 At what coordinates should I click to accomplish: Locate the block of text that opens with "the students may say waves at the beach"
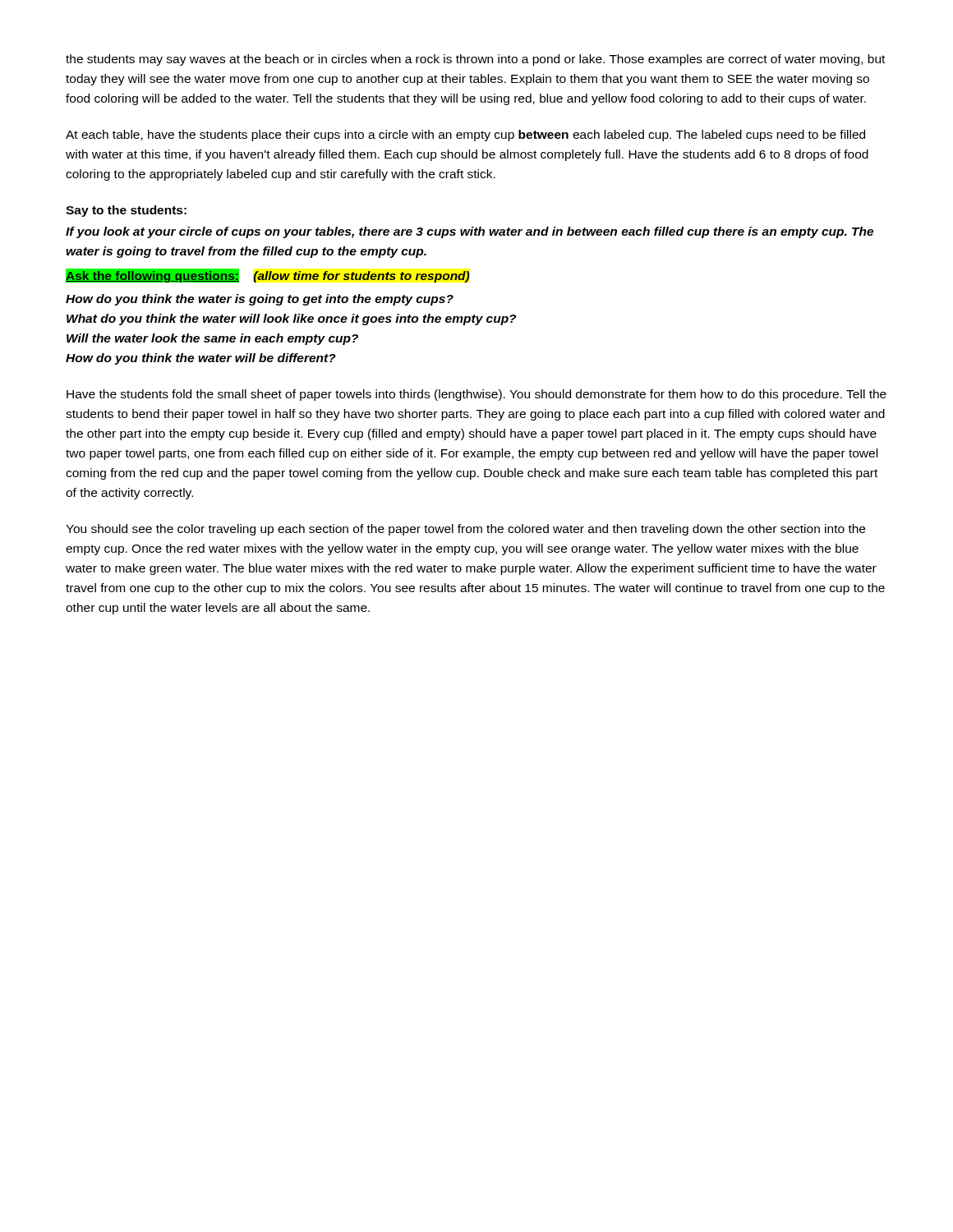pos(475,78)
